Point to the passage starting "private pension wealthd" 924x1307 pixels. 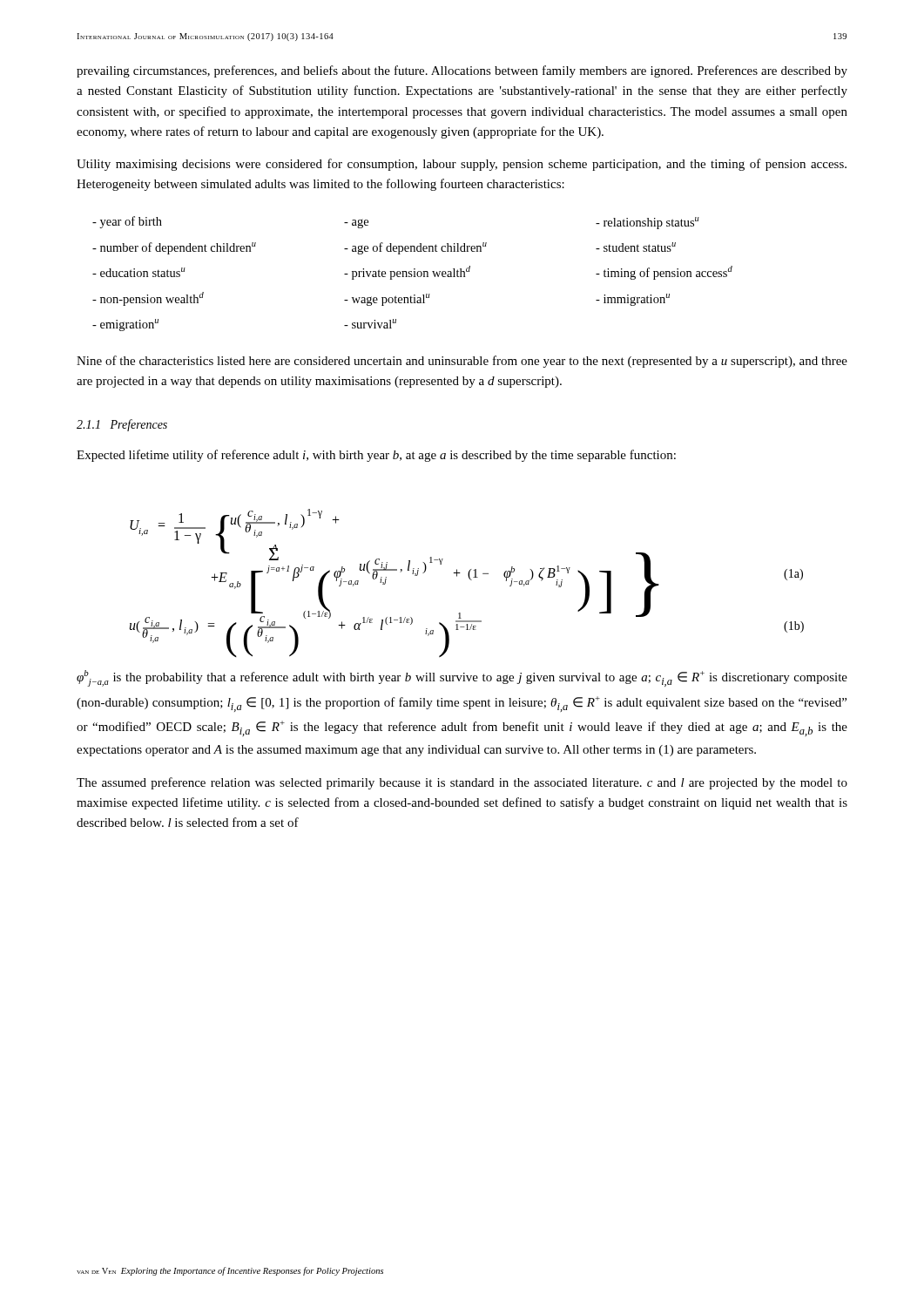407,272
